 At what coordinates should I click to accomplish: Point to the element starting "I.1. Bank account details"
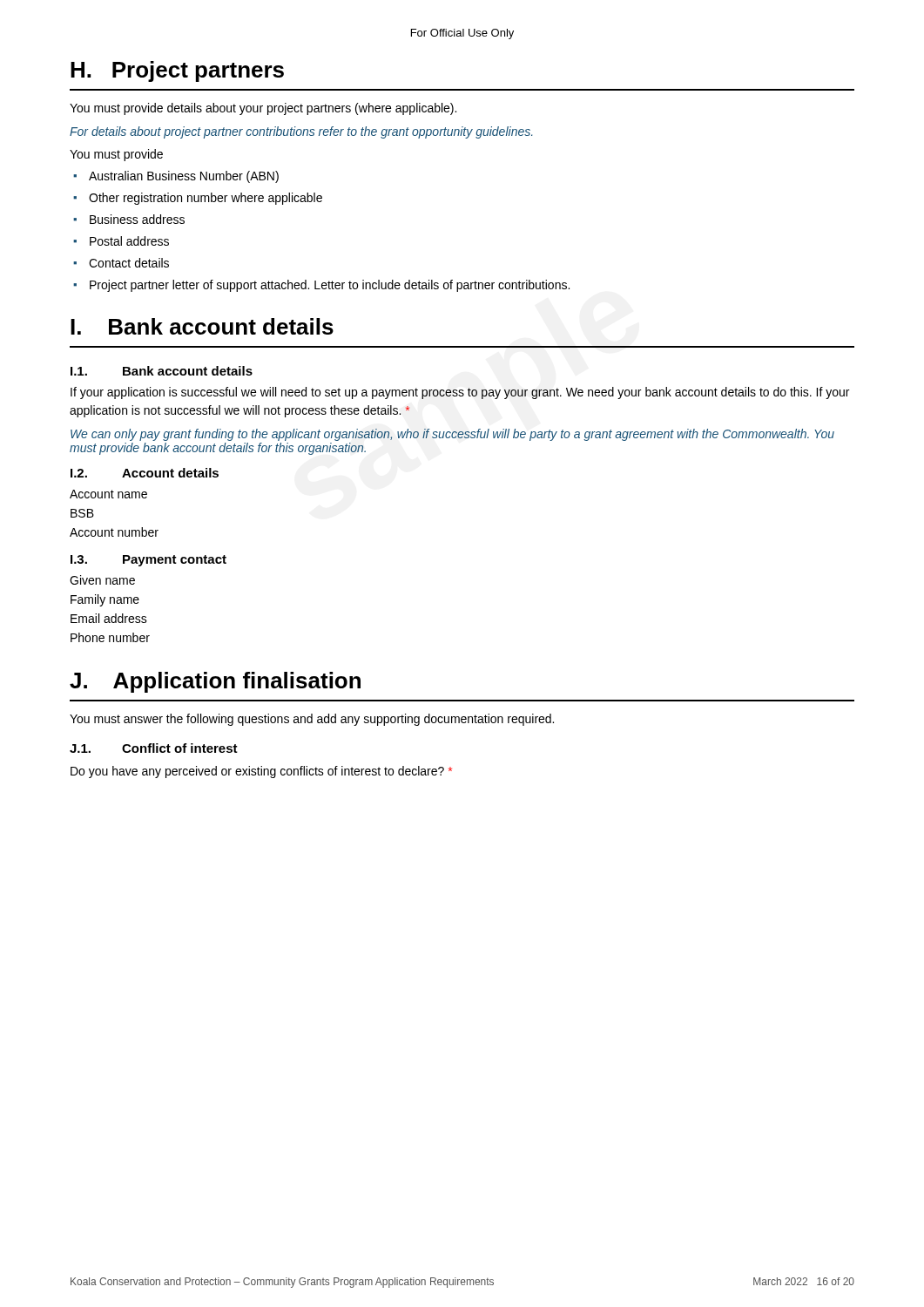pos(162,371)
